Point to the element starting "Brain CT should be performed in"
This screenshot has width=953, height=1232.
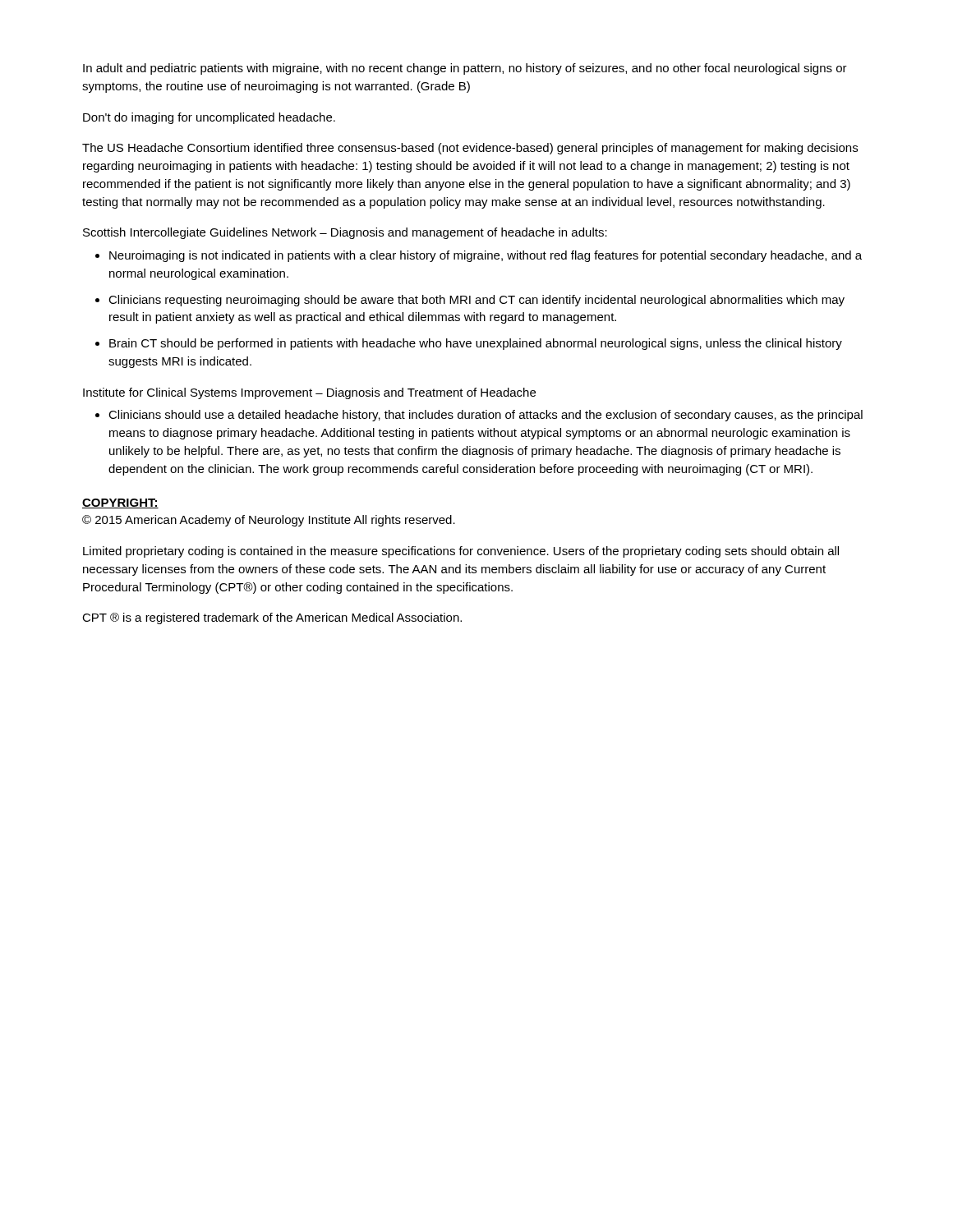(475, 352)
